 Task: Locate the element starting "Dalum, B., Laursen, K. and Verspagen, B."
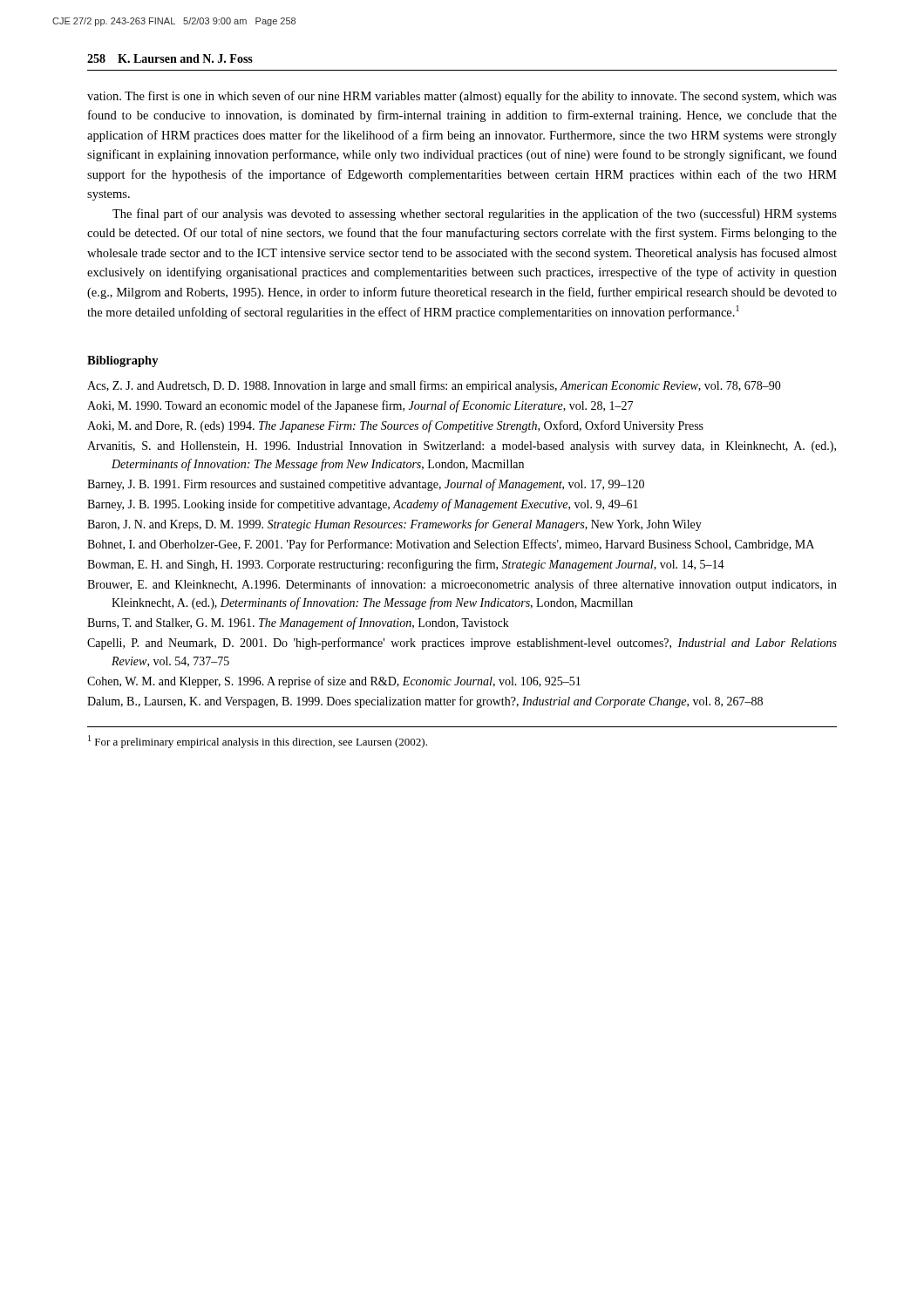(425, 702)
